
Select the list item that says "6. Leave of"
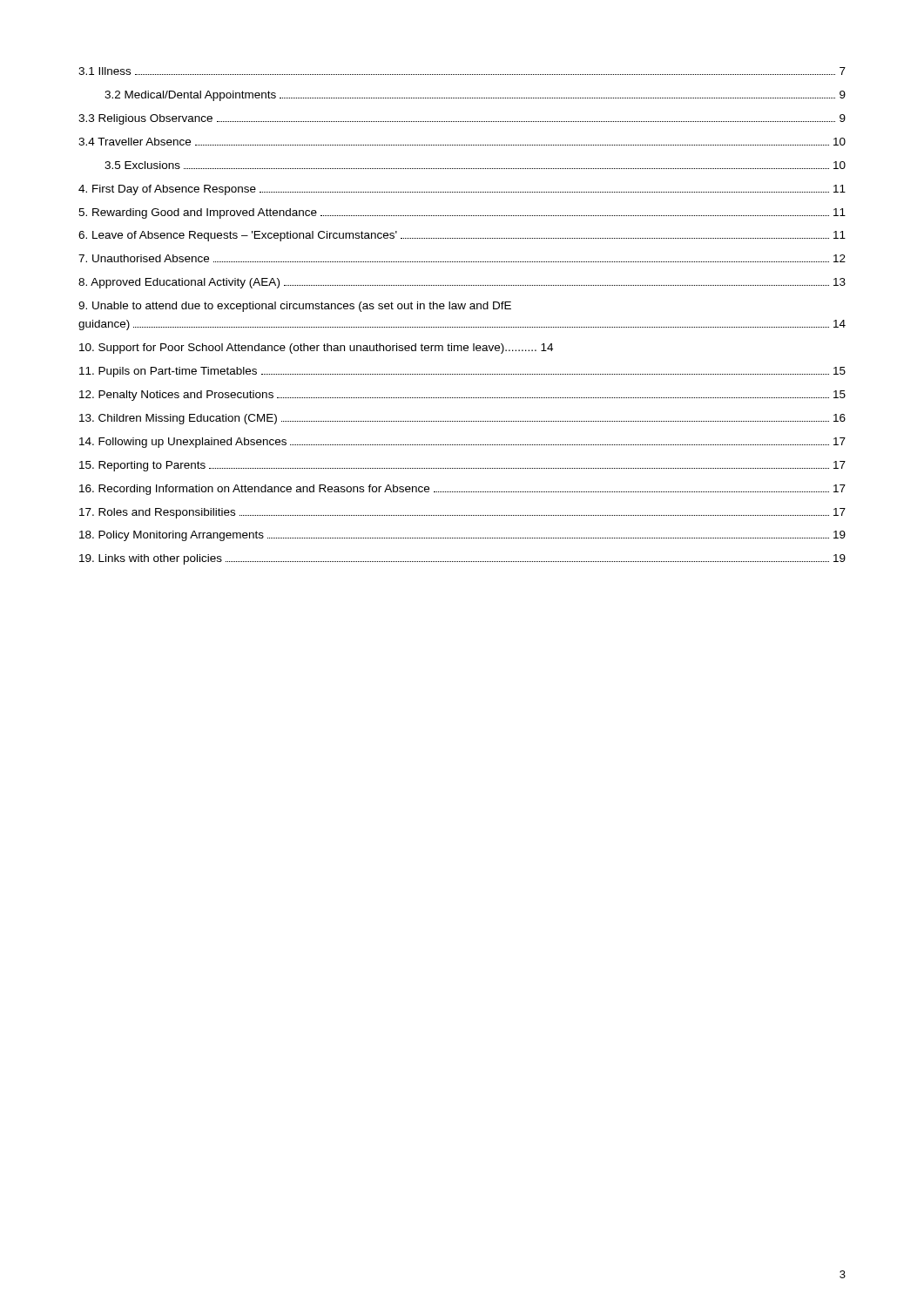462,236
